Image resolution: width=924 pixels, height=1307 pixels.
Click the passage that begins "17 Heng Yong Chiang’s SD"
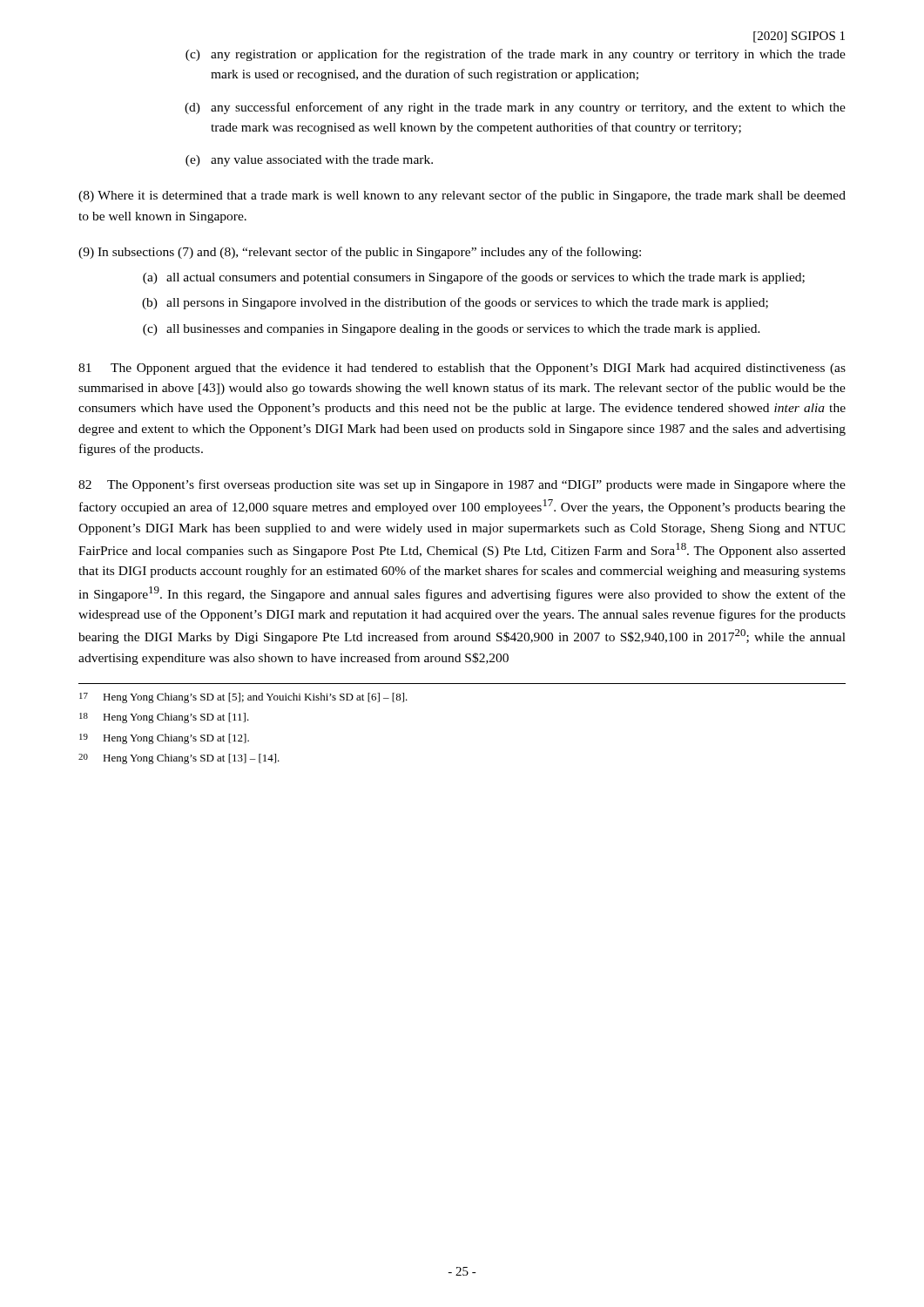pyautogui.click(x=243, y=698)
